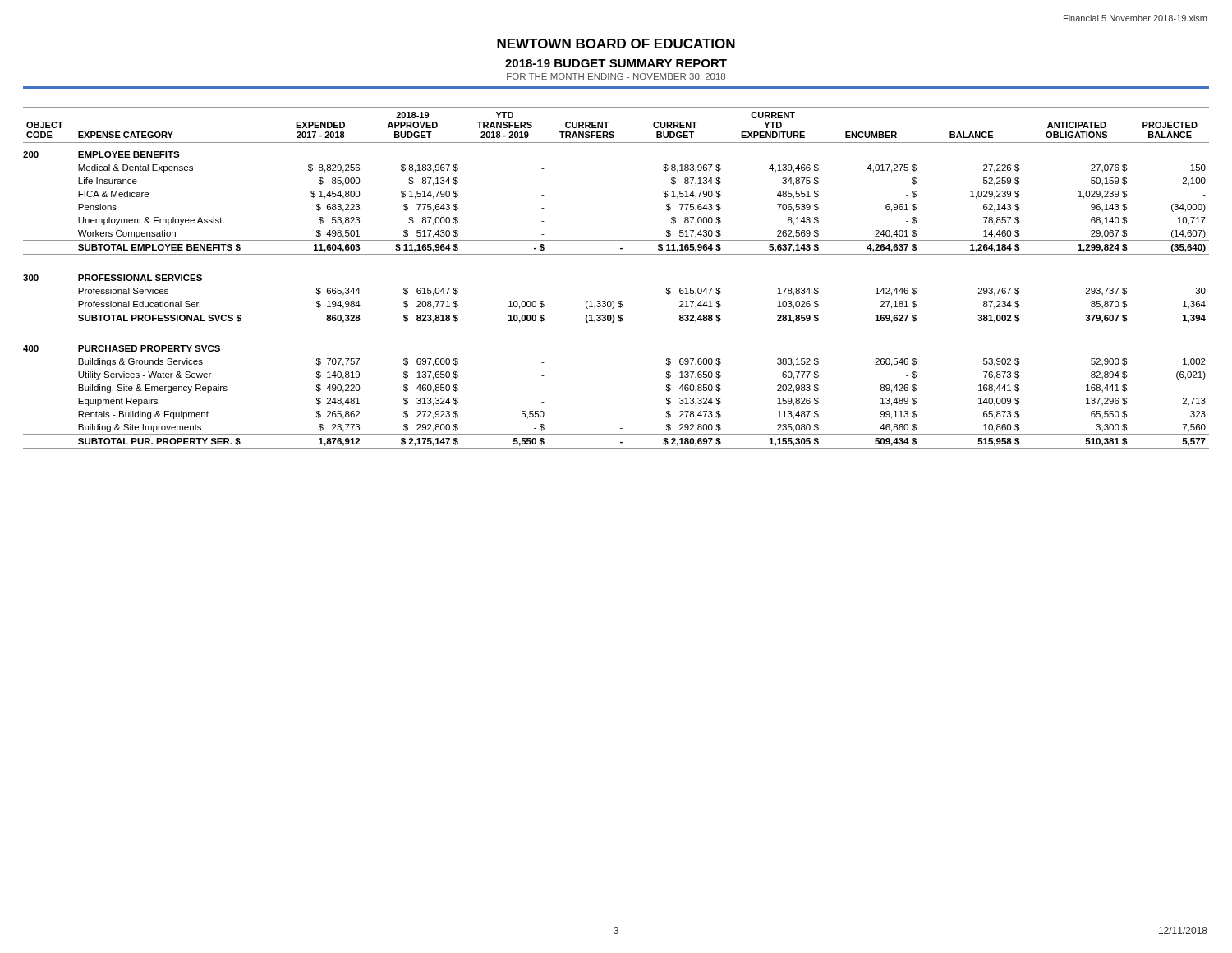
Task: Select the table that reads "- $"
Action: click(x=616, y=278)
